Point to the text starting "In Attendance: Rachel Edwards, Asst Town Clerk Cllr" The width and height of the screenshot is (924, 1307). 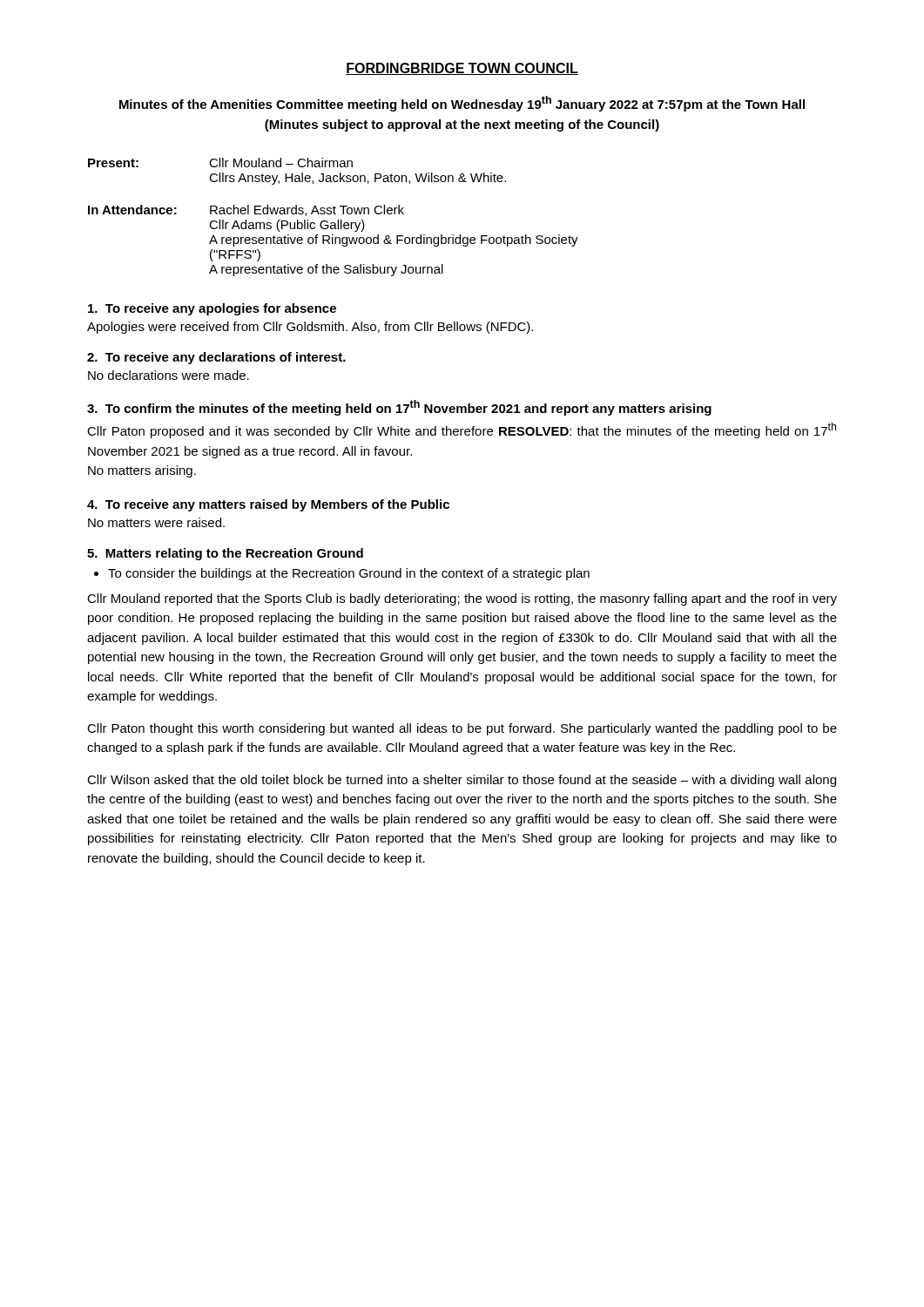click(x=462, y=239)
